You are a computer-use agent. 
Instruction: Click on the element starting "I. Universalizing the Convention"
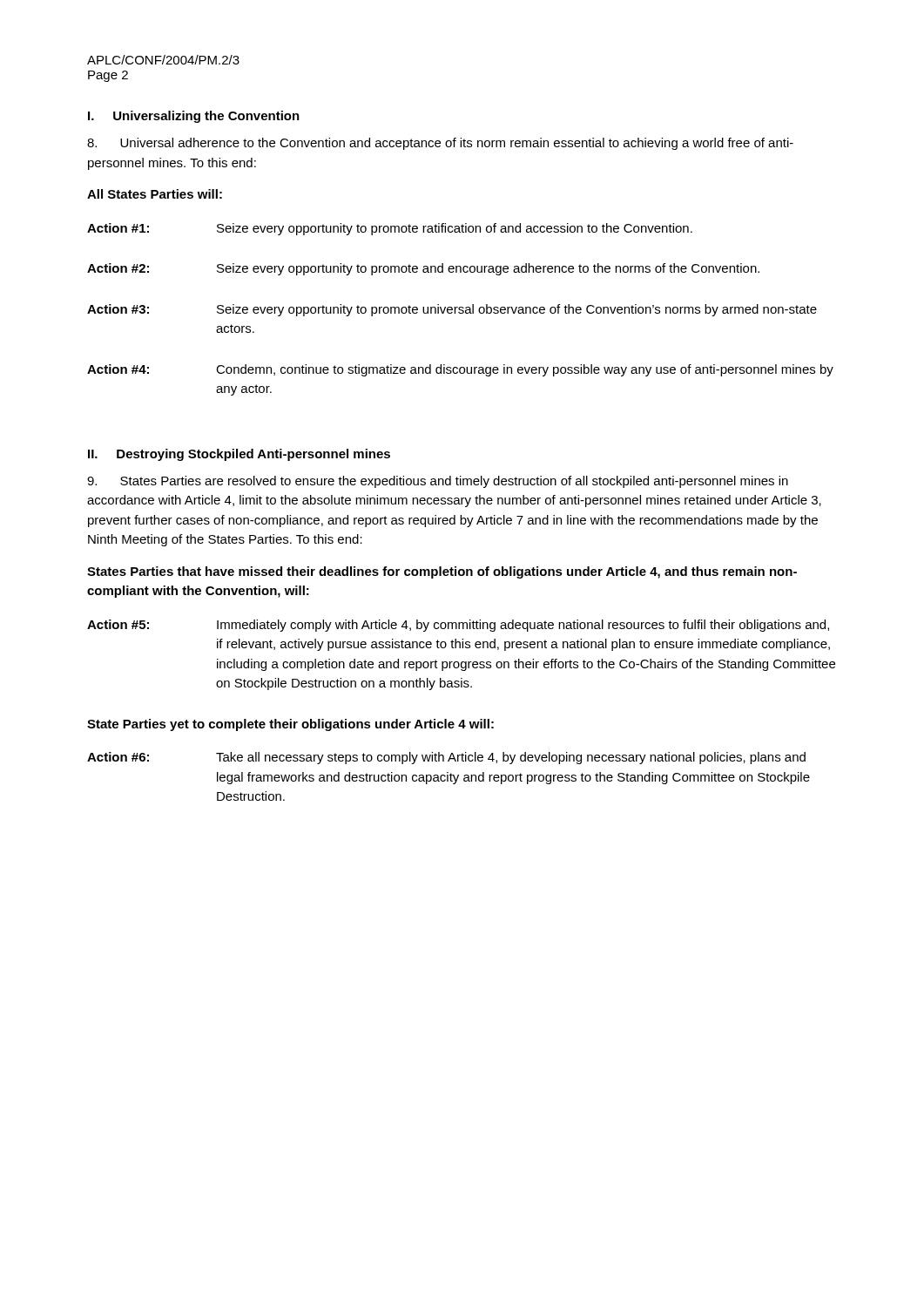point(193,115)
